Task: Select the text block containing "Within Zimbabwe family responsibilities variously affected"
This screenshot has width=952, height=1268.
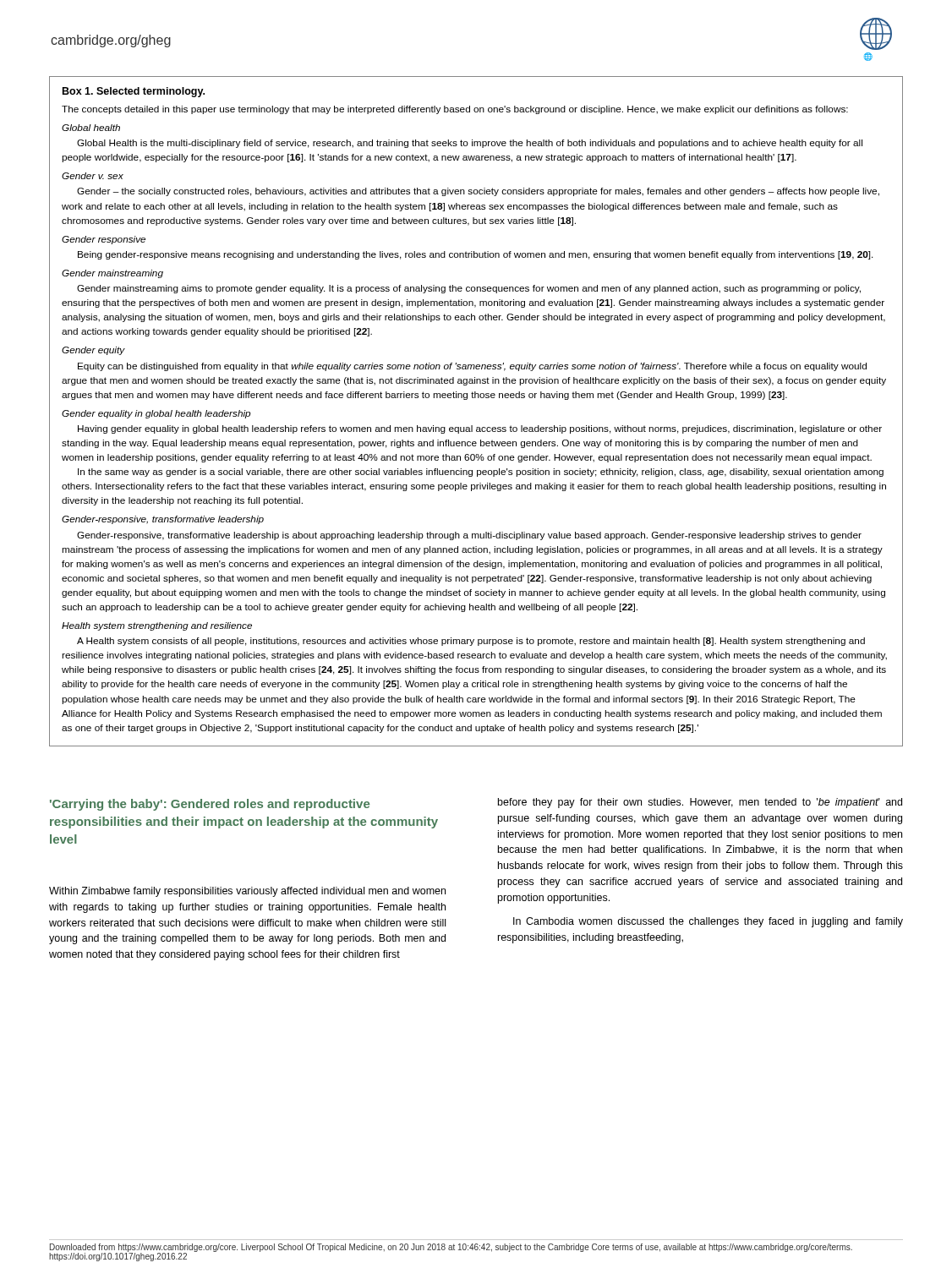Action: 248,923
